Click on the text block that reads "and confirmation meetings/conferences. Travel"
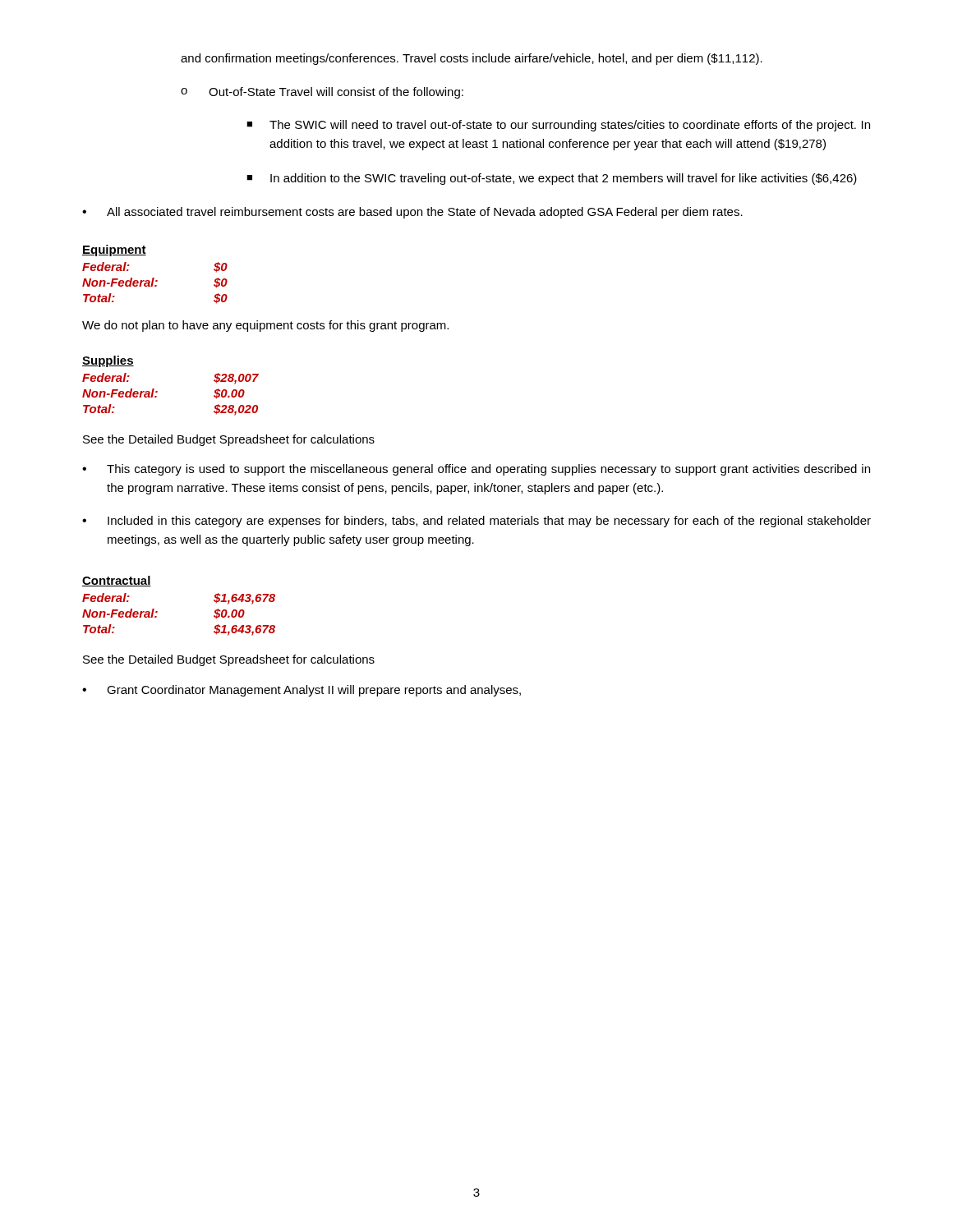 (472, 58)
